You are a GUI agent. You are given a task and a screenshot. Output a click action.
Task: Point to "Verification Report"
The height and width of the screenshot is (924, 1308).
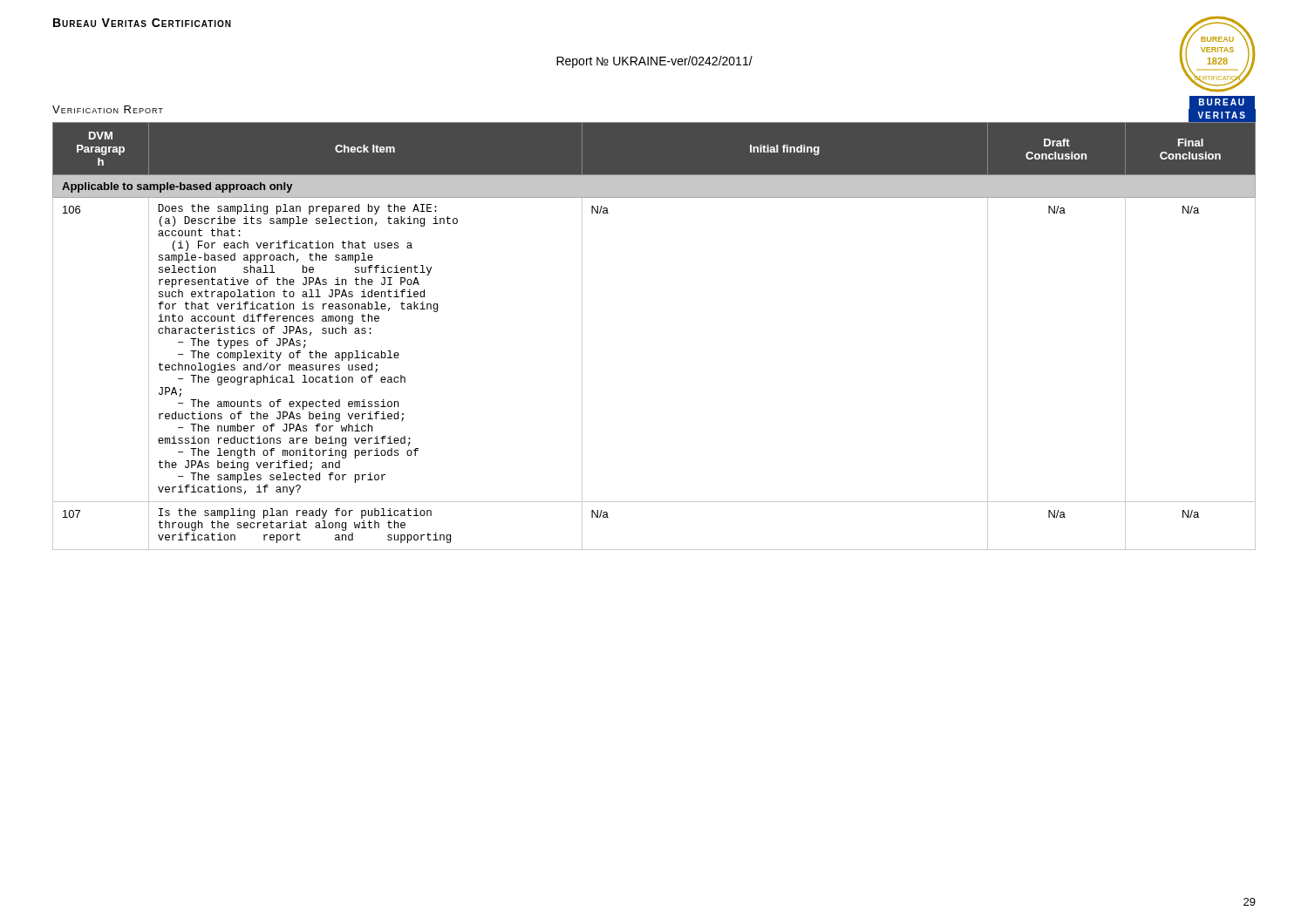click(x=108, y=109)
